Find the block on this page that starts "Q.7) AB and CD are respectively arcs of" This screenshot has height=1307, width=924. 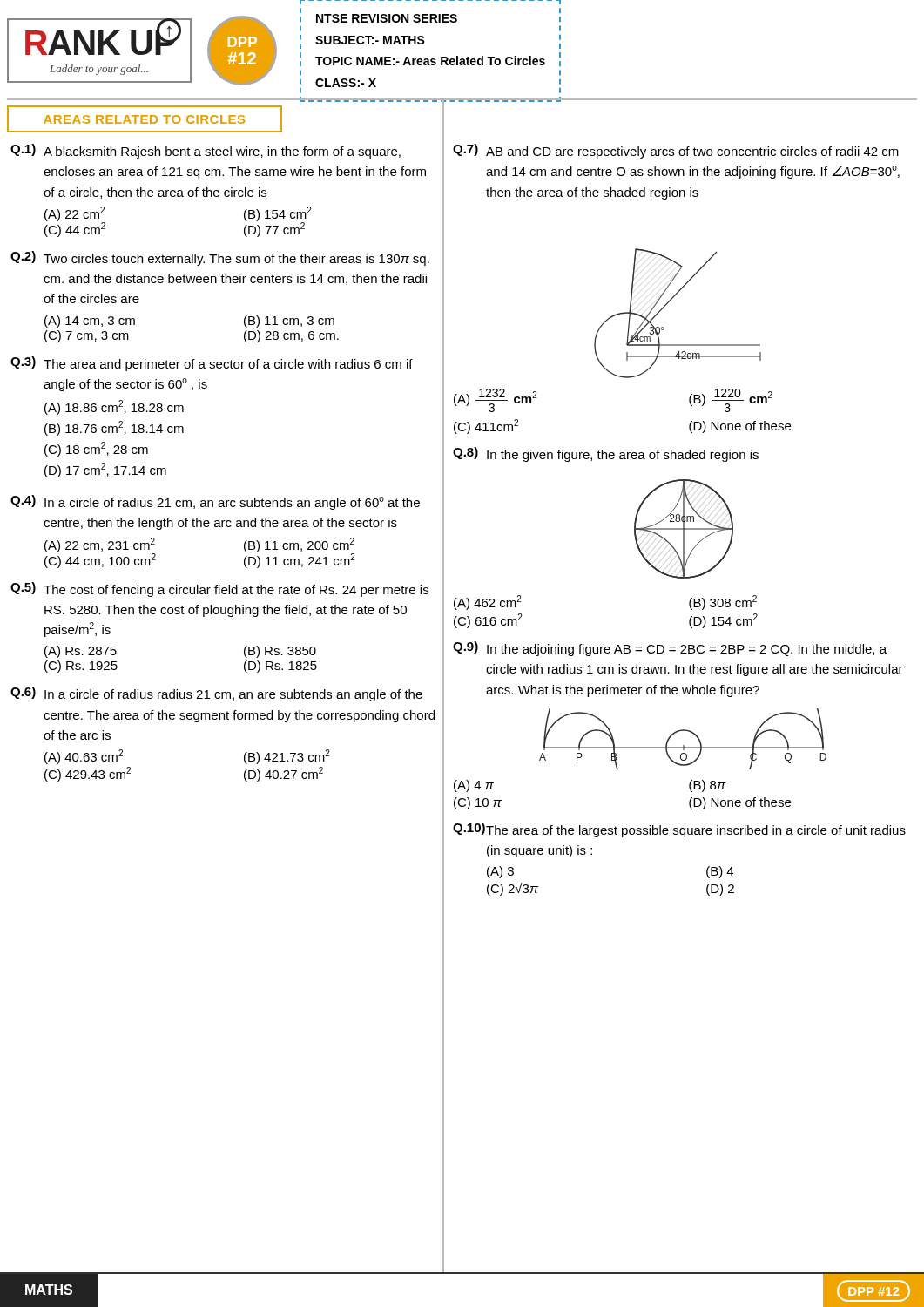(x=684, y=173)
